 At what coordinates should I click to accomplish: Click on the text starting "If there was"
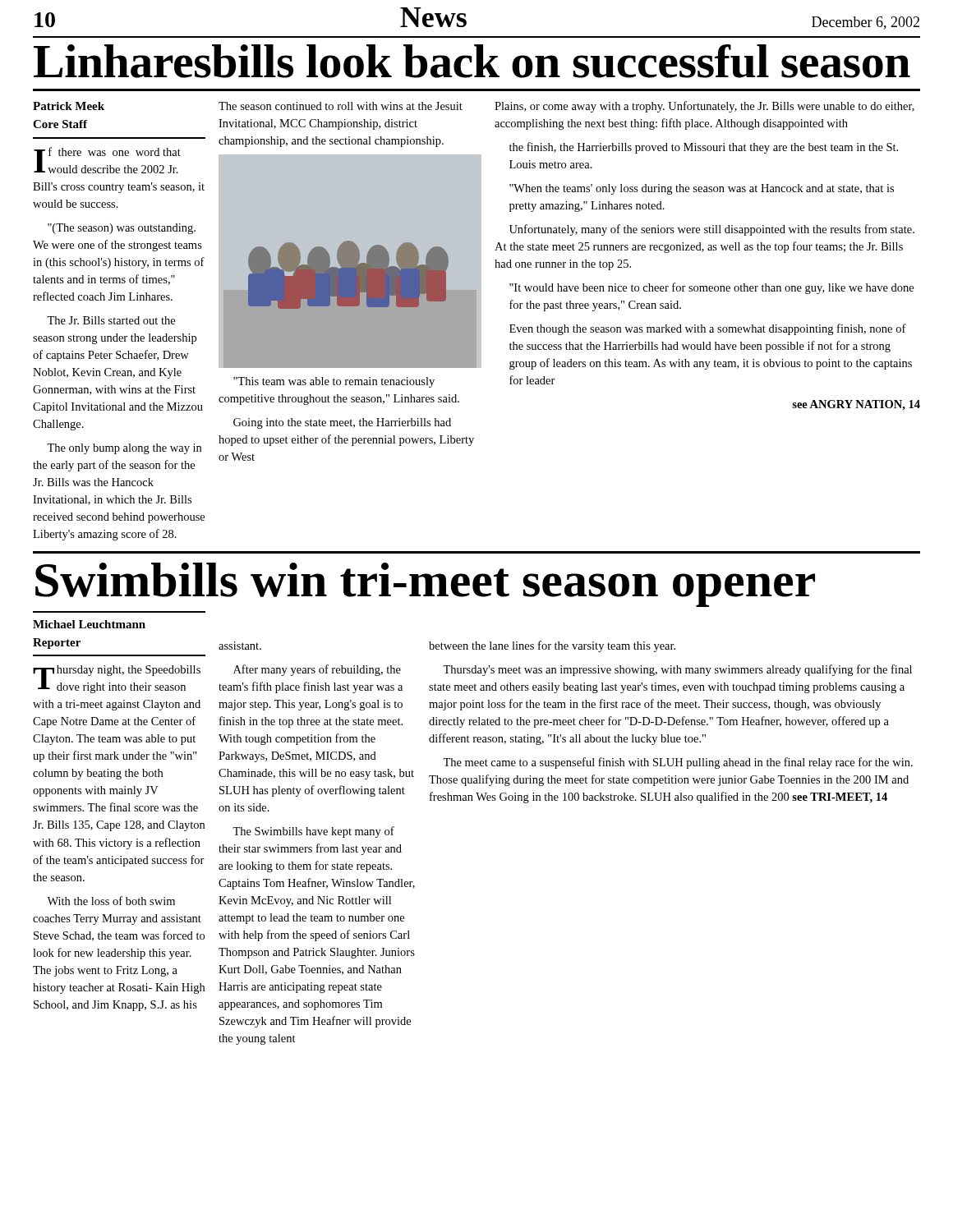119,343
